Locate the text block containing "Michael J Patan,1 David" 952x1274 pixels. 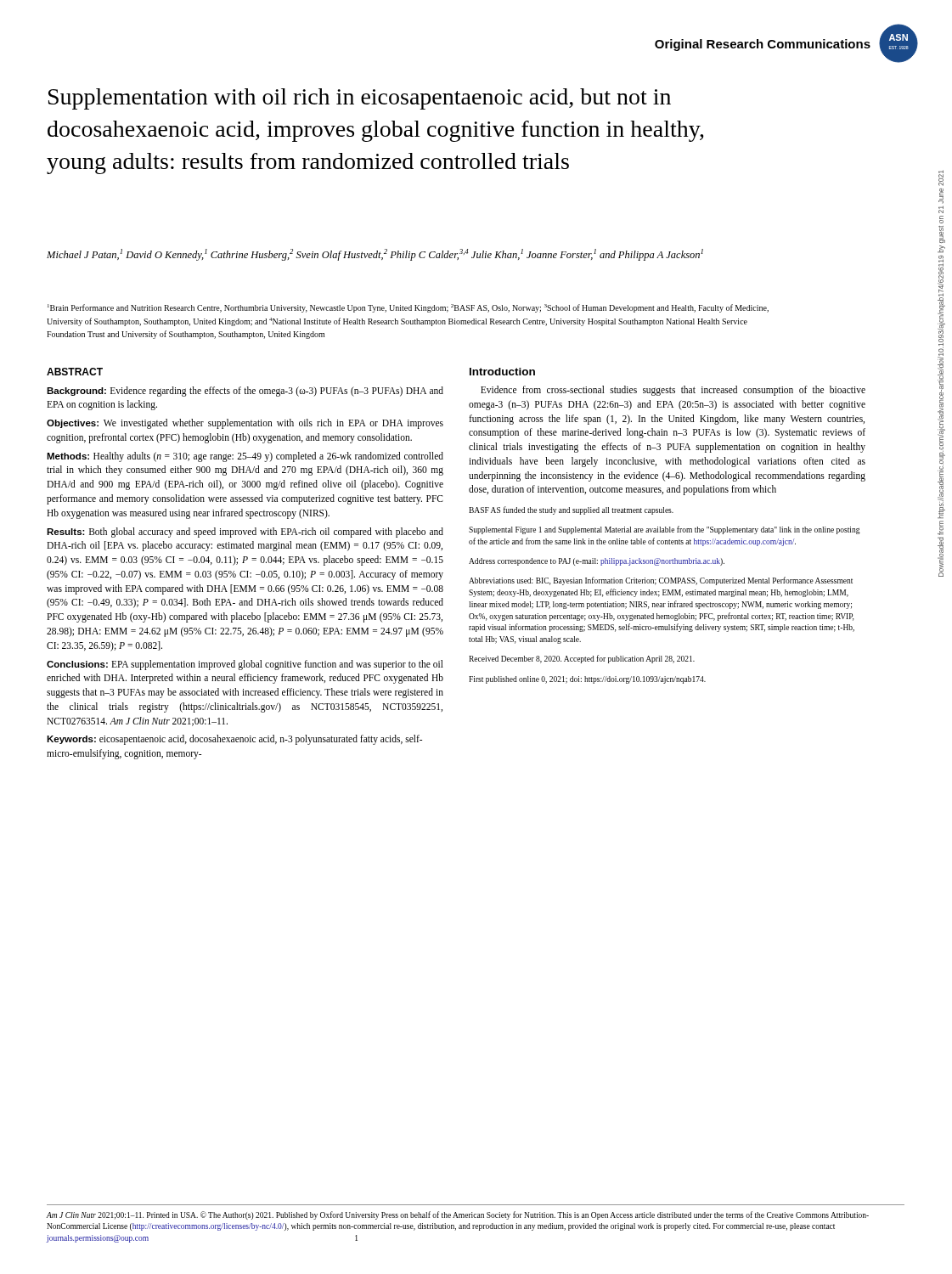[x=375, y=254]
